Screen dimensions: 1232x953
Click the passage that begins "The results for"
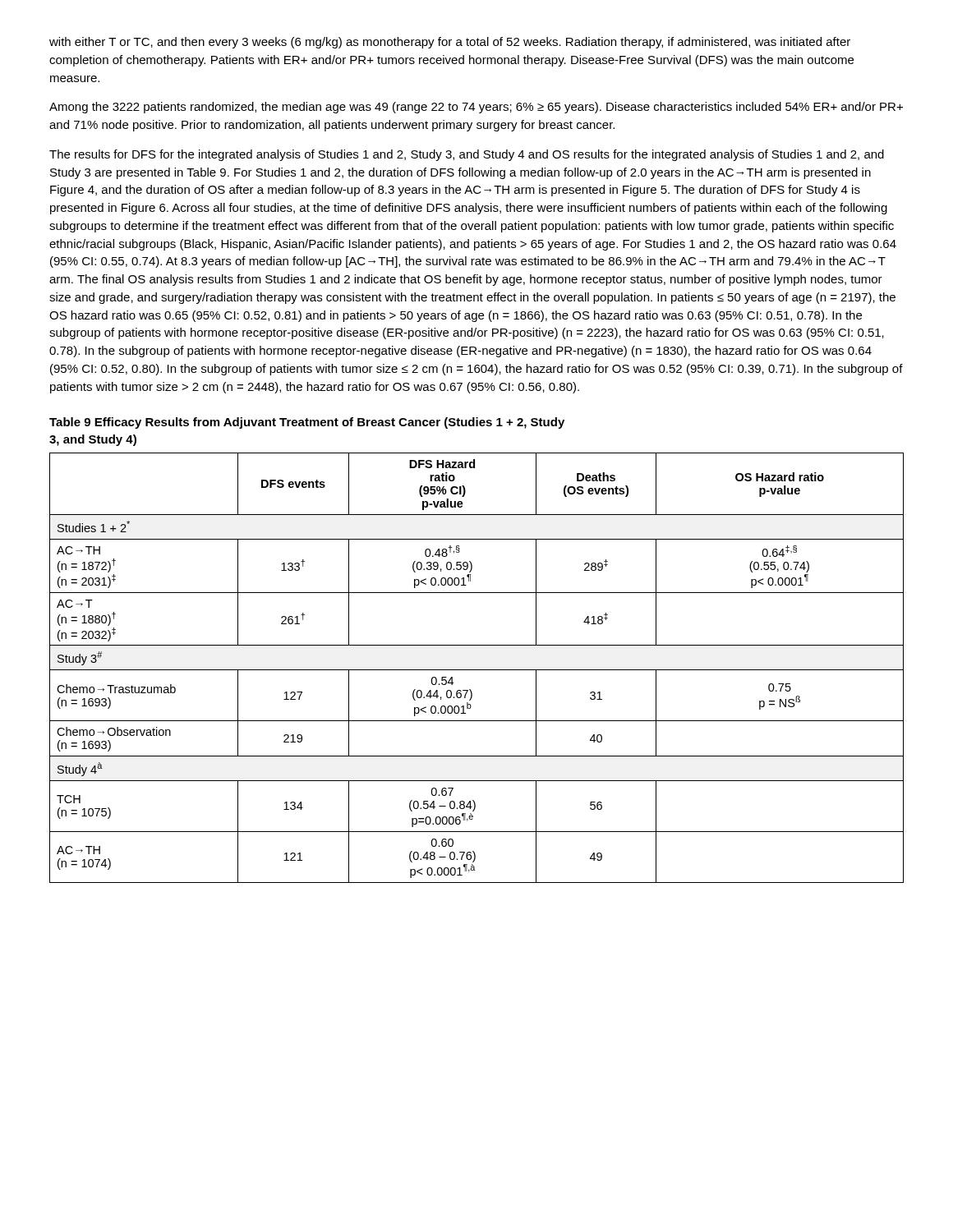coord(476,270)
